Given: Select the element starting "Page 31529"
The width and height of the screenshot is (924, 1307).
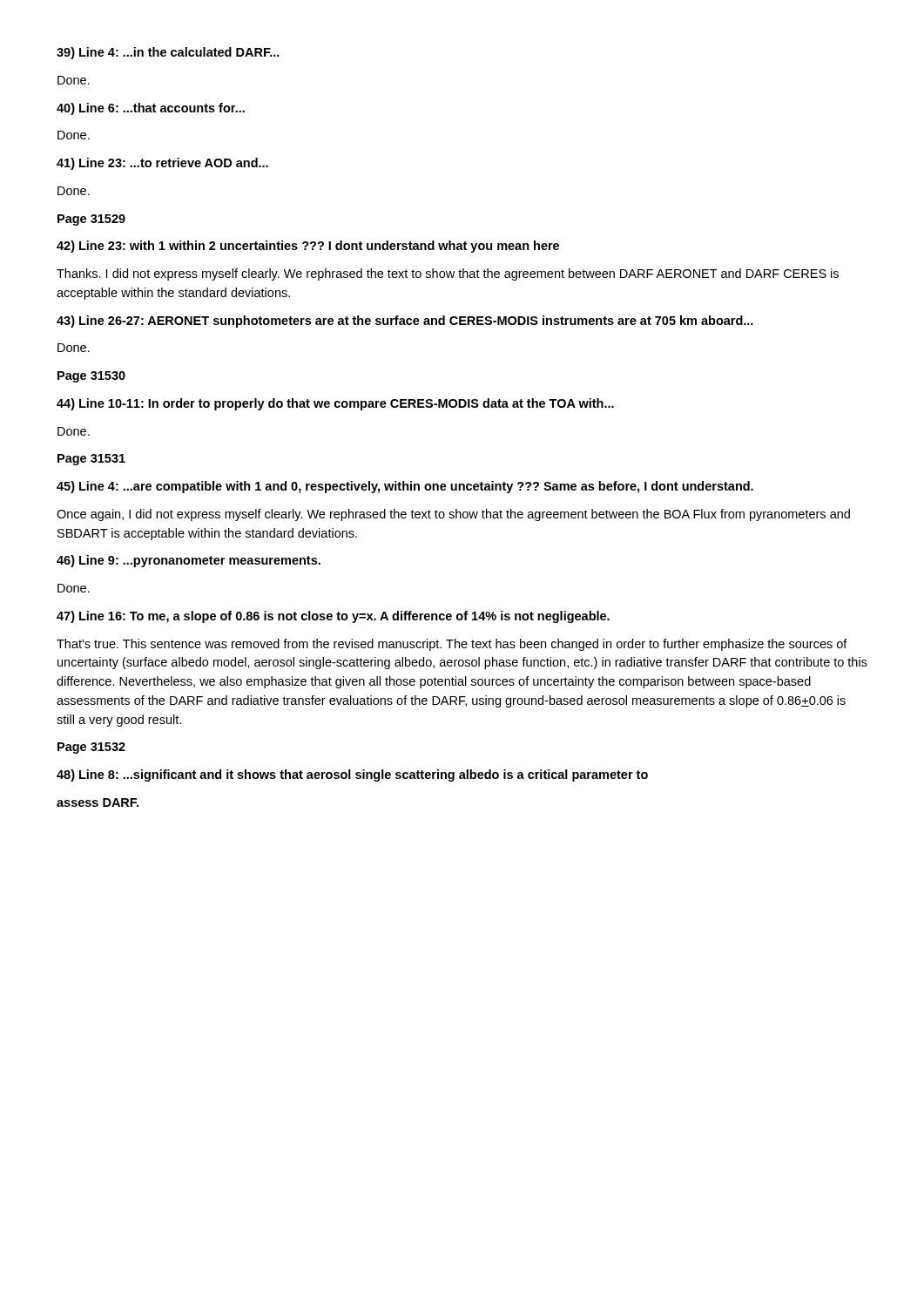Looking at the screenshot, I should [x=91, y=220].
